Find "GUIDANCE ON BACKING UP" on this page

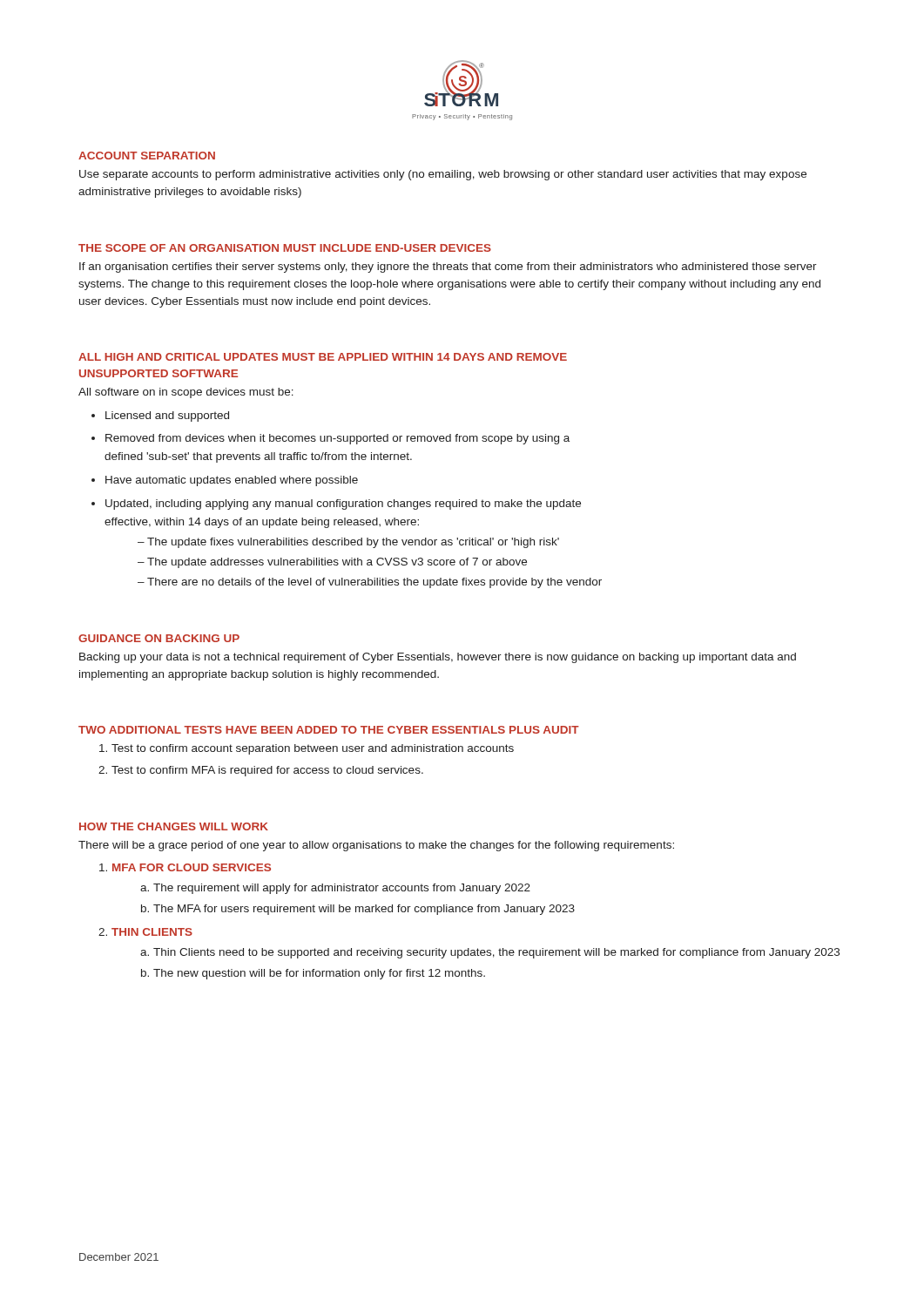point(159,638)
